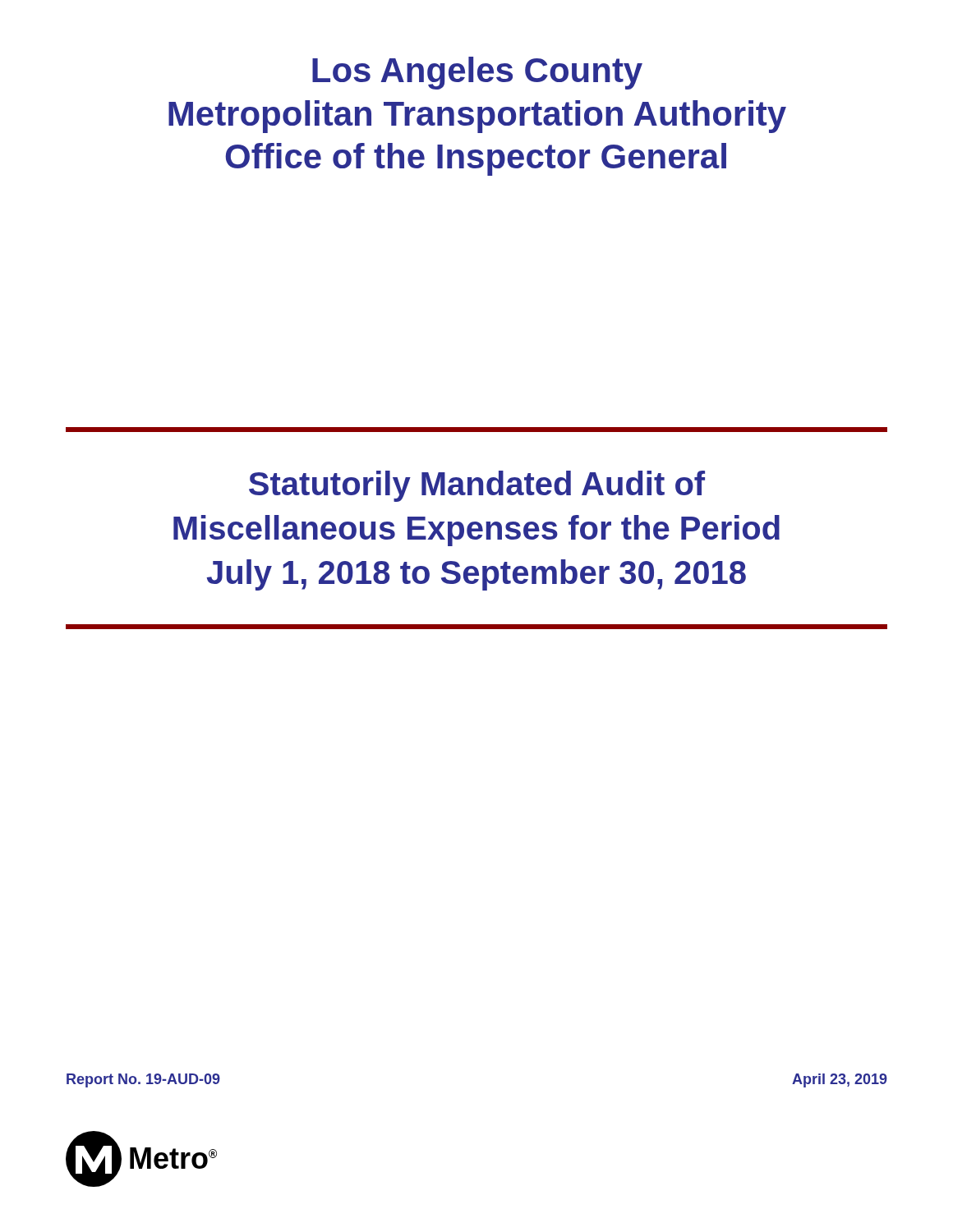Click where it says "Report No. 19-AUD-09"

tap(143, 1079)
